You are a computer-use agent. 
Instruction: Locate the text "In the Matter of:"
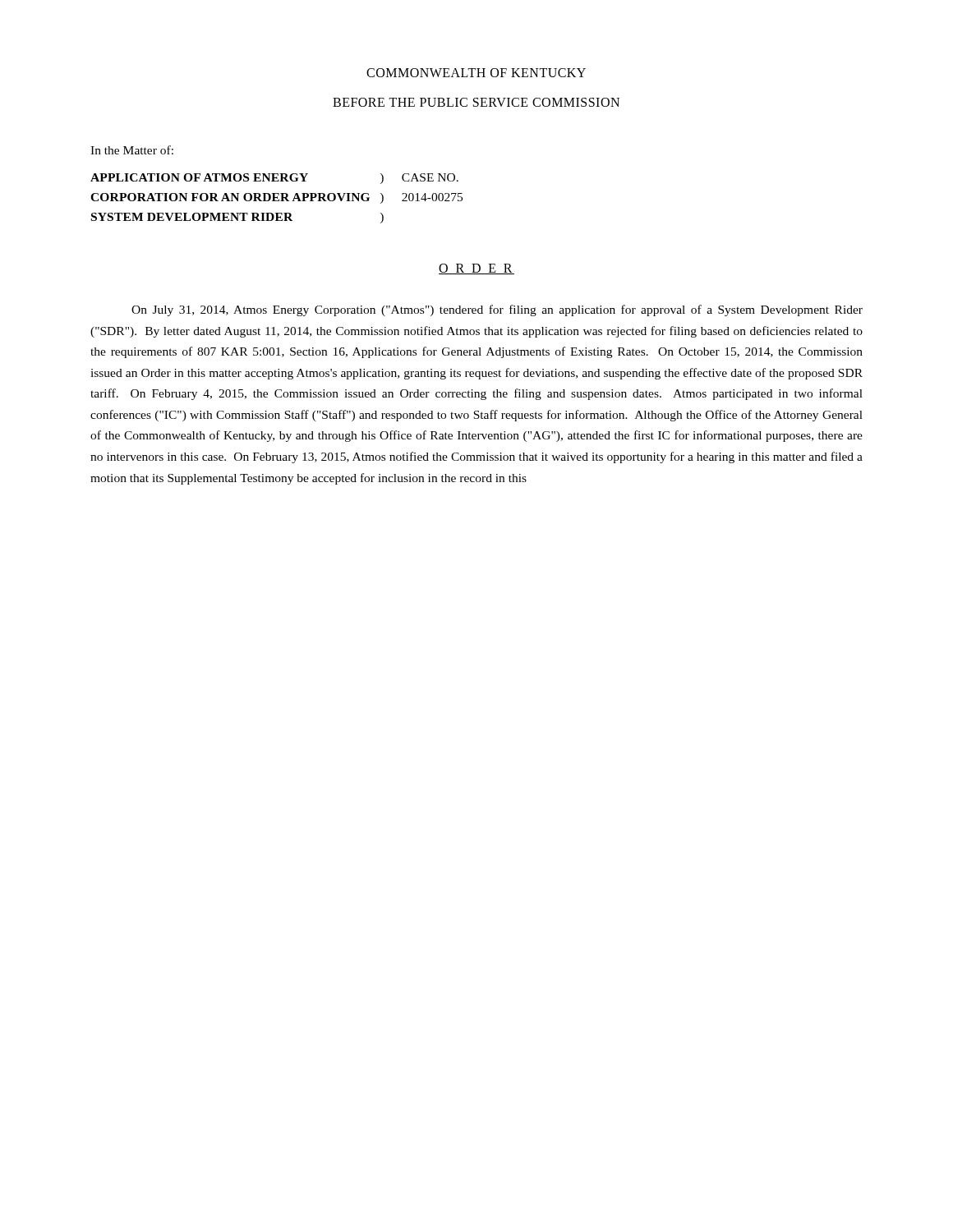[x=132, y=150]
